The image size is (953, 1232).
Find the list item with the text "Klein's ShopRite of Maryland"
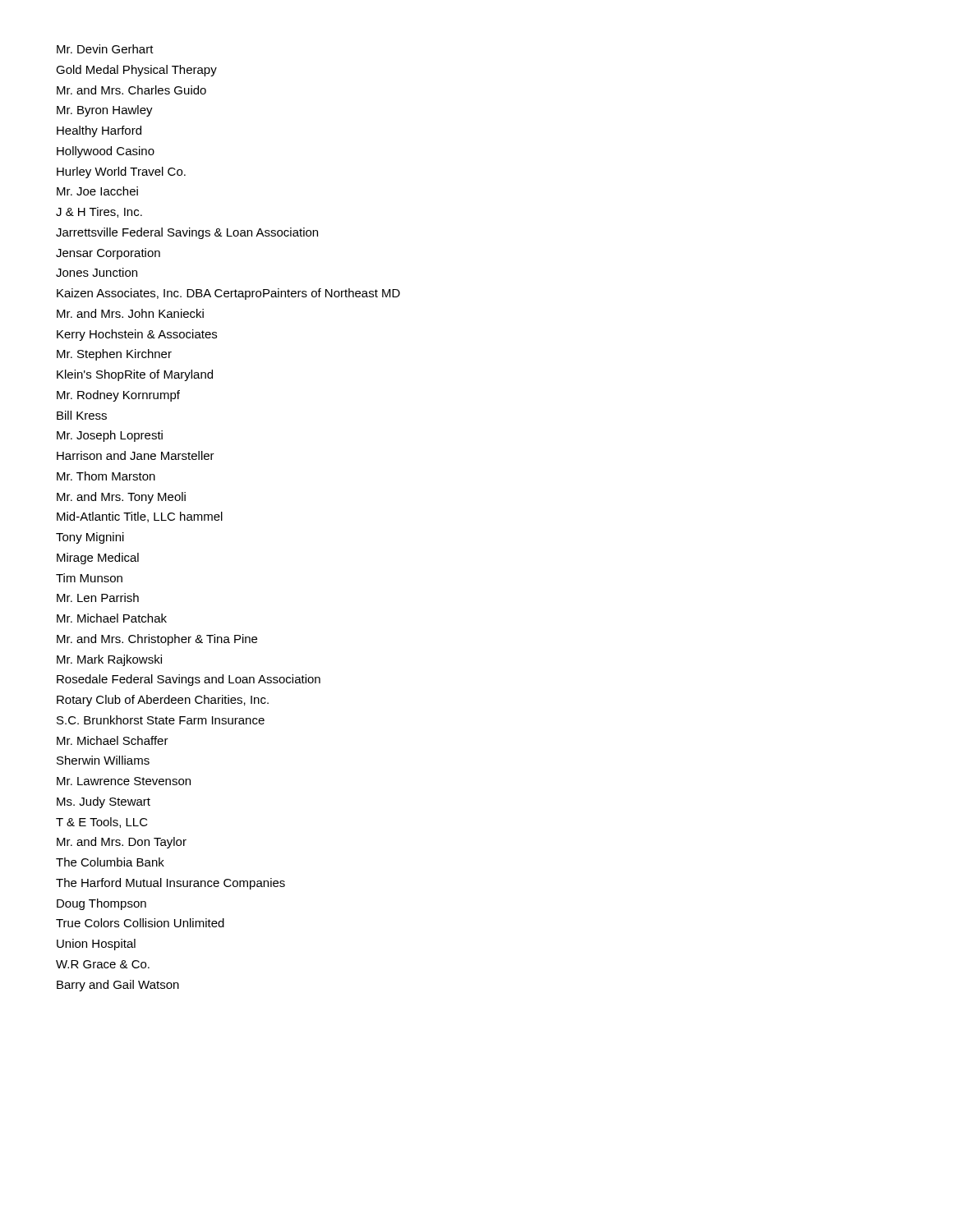point(135,375)
